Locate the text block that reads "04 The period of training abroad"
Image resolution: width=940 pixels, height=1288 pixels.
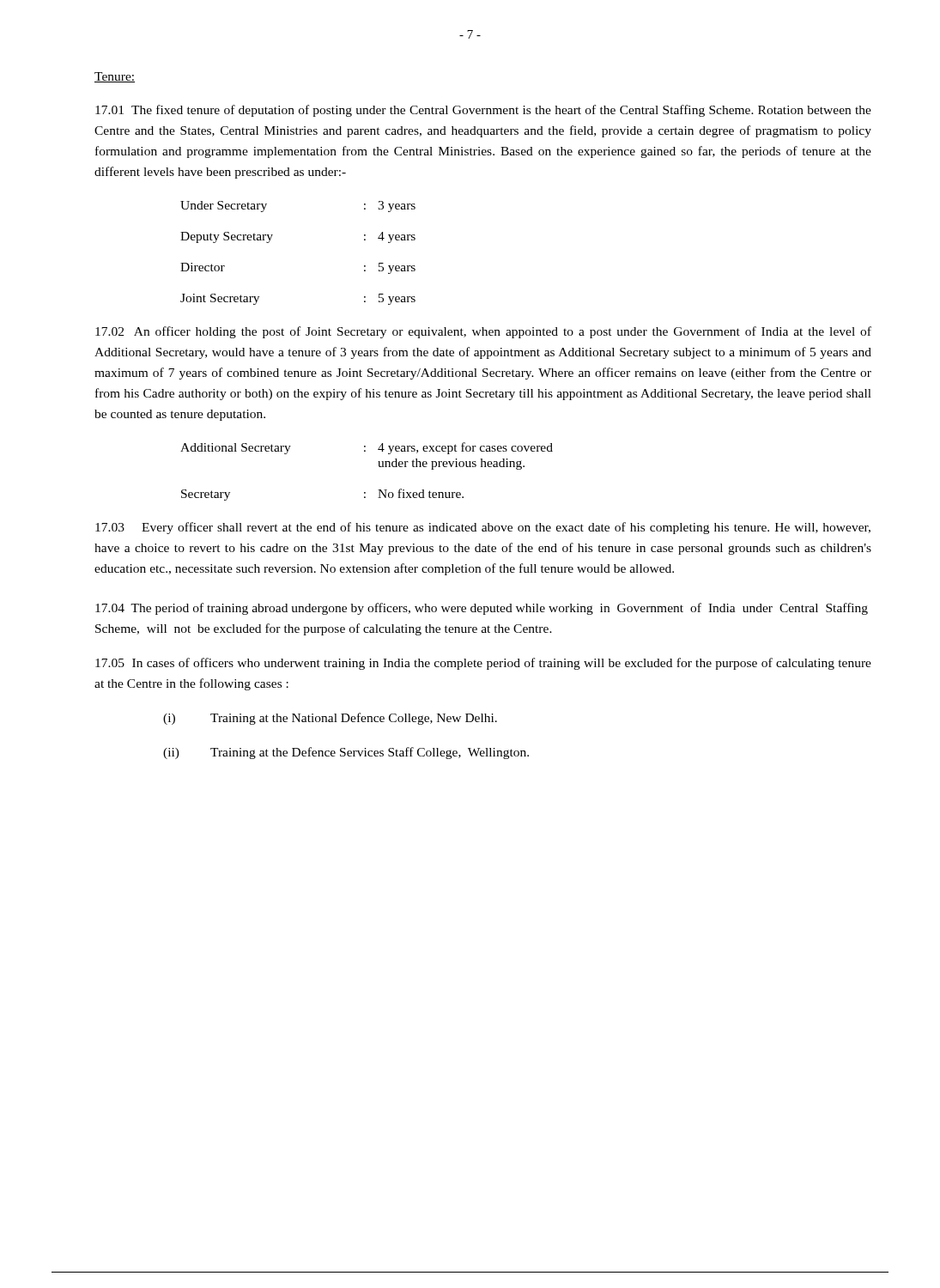(483, 618)
